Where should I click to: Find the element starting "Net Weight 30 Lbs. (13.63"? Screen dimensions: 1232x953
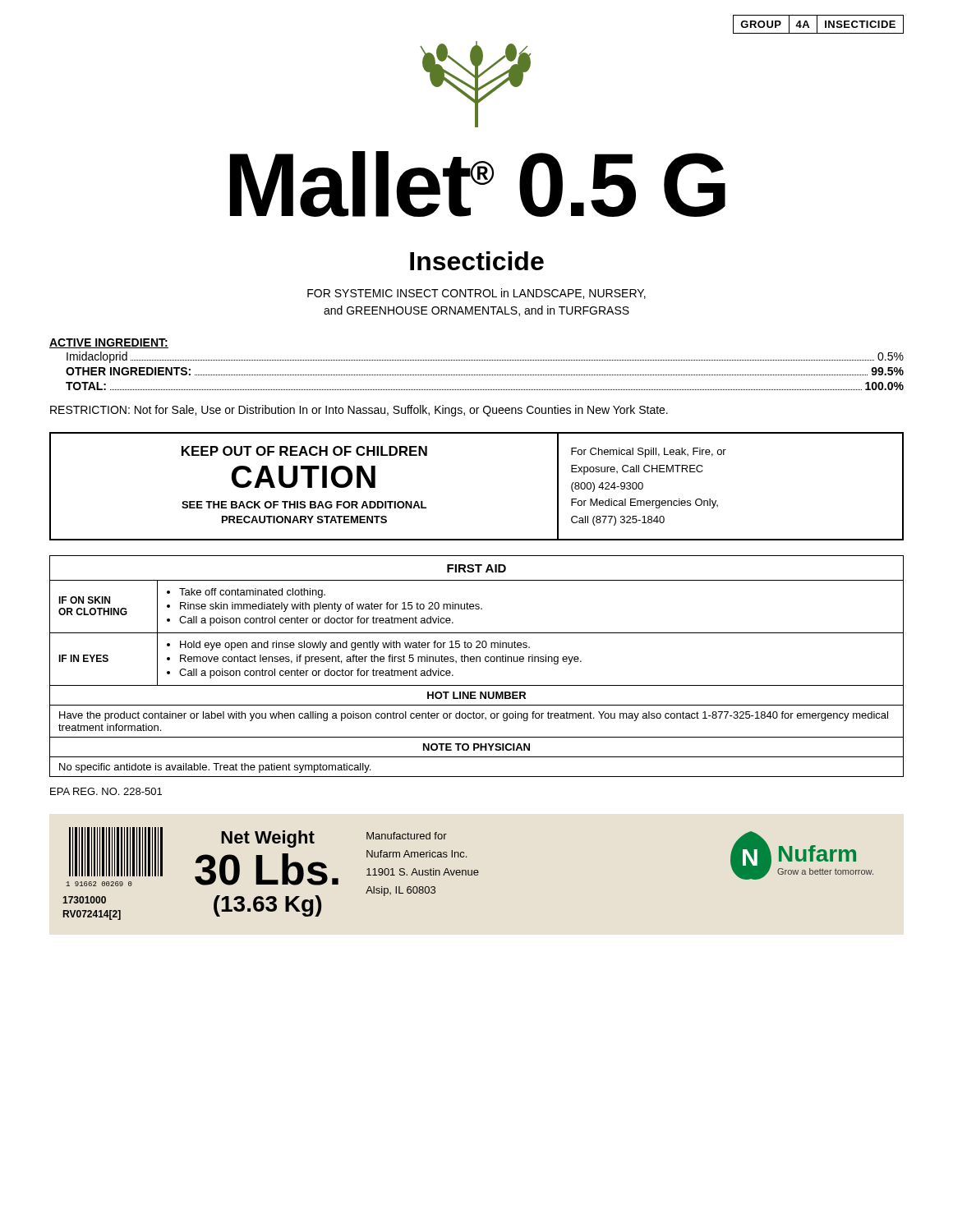point(267,872)
